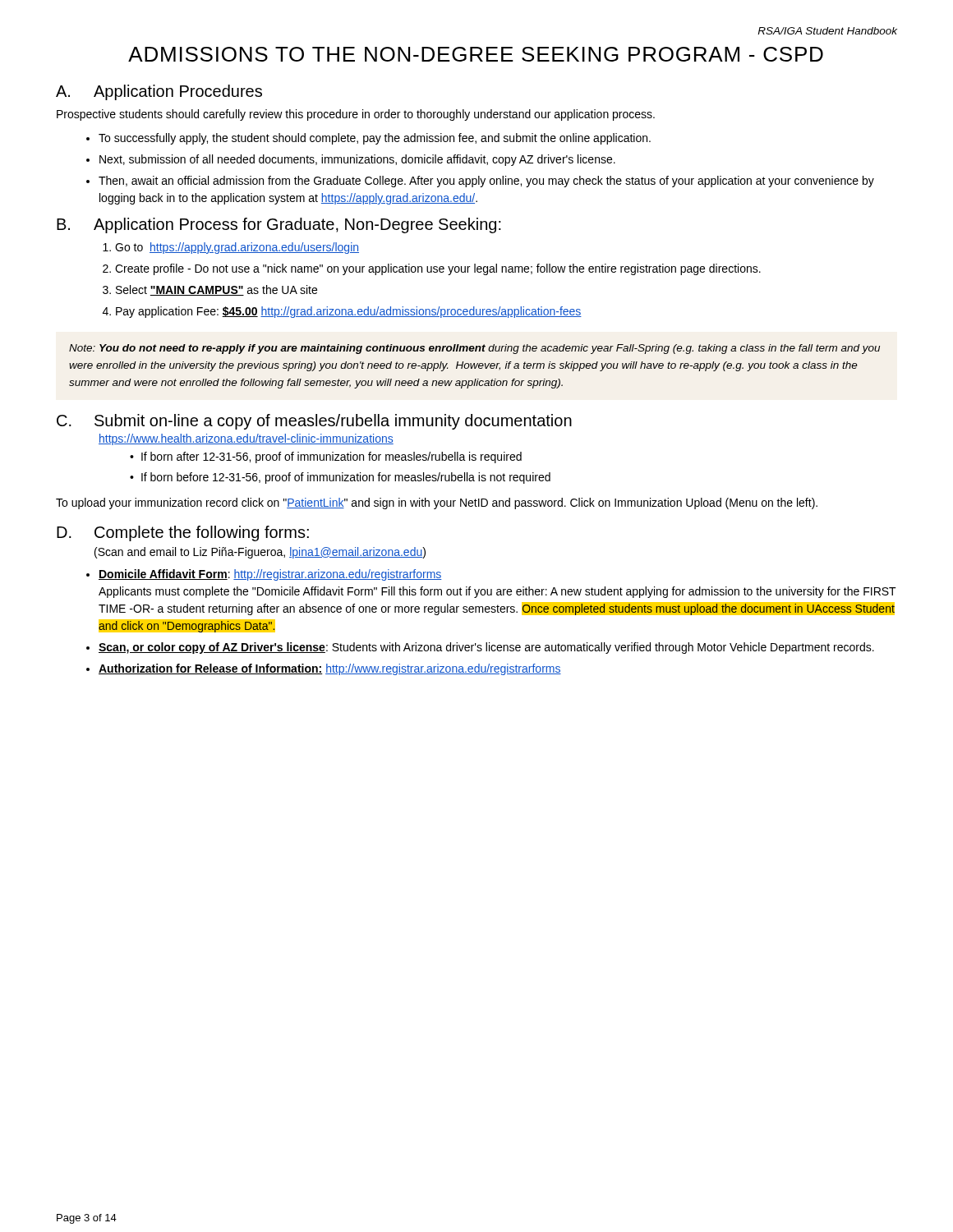953x1232 pixels.
Task: Locate the section header that opens with "C. Submit on-line a"
Action: click(476, 421)
